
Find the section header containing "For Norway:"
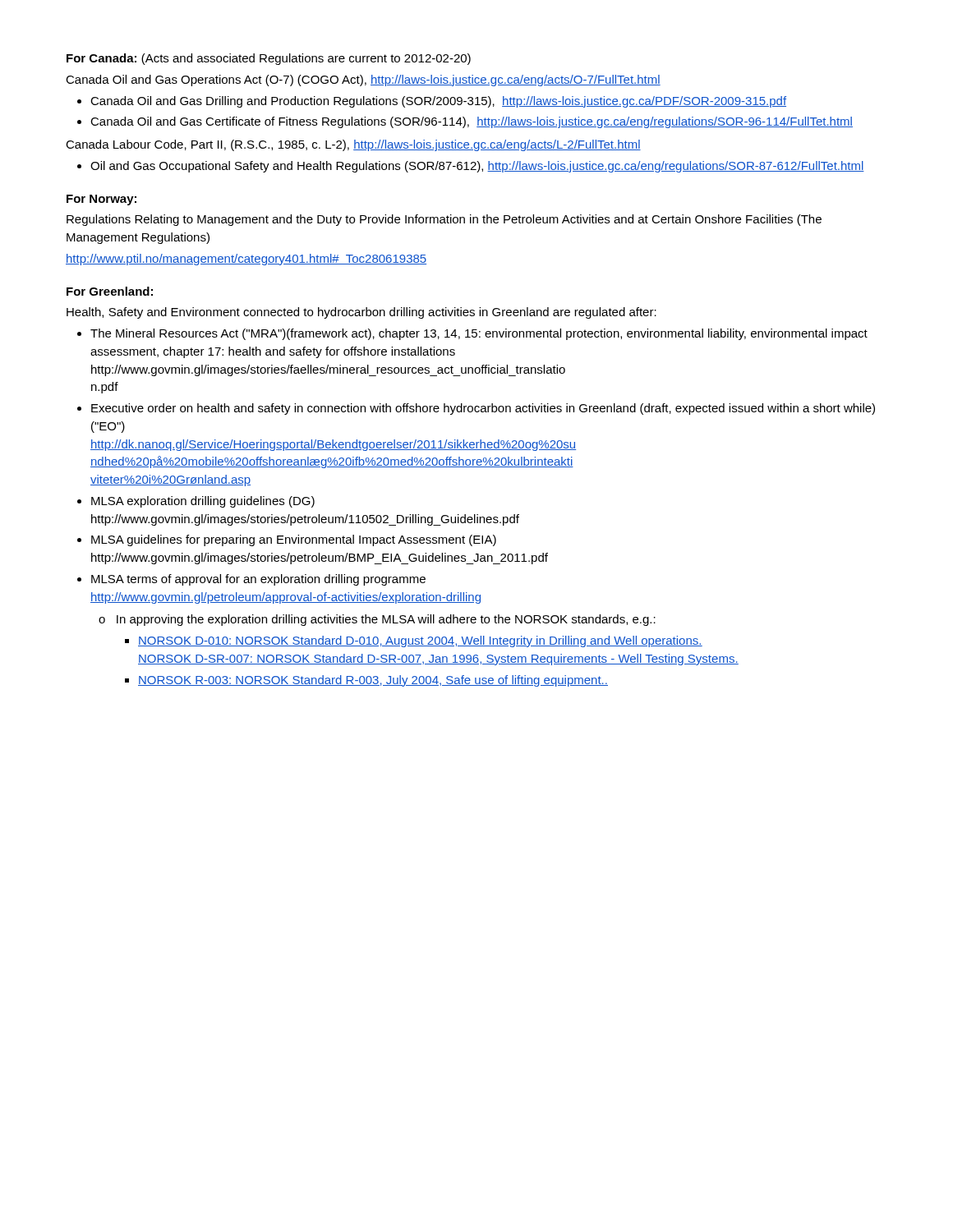(101, 200)
